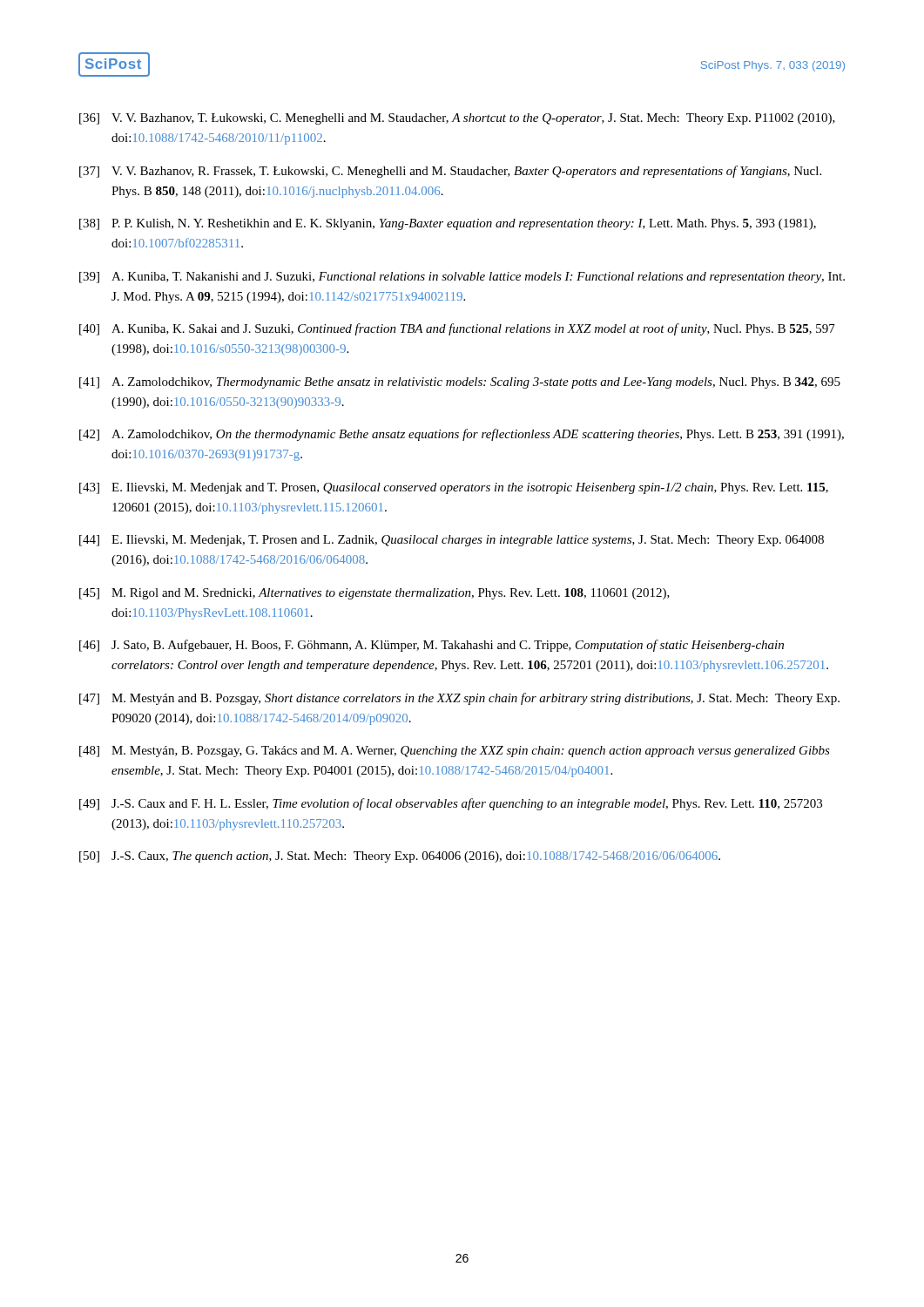This screenshot has width=924, height=1307.
Task: Click on the text starting "[42] A. Zamolodchikov, On the thermodynamic Bethe"
Action: [x=462, y=445]
